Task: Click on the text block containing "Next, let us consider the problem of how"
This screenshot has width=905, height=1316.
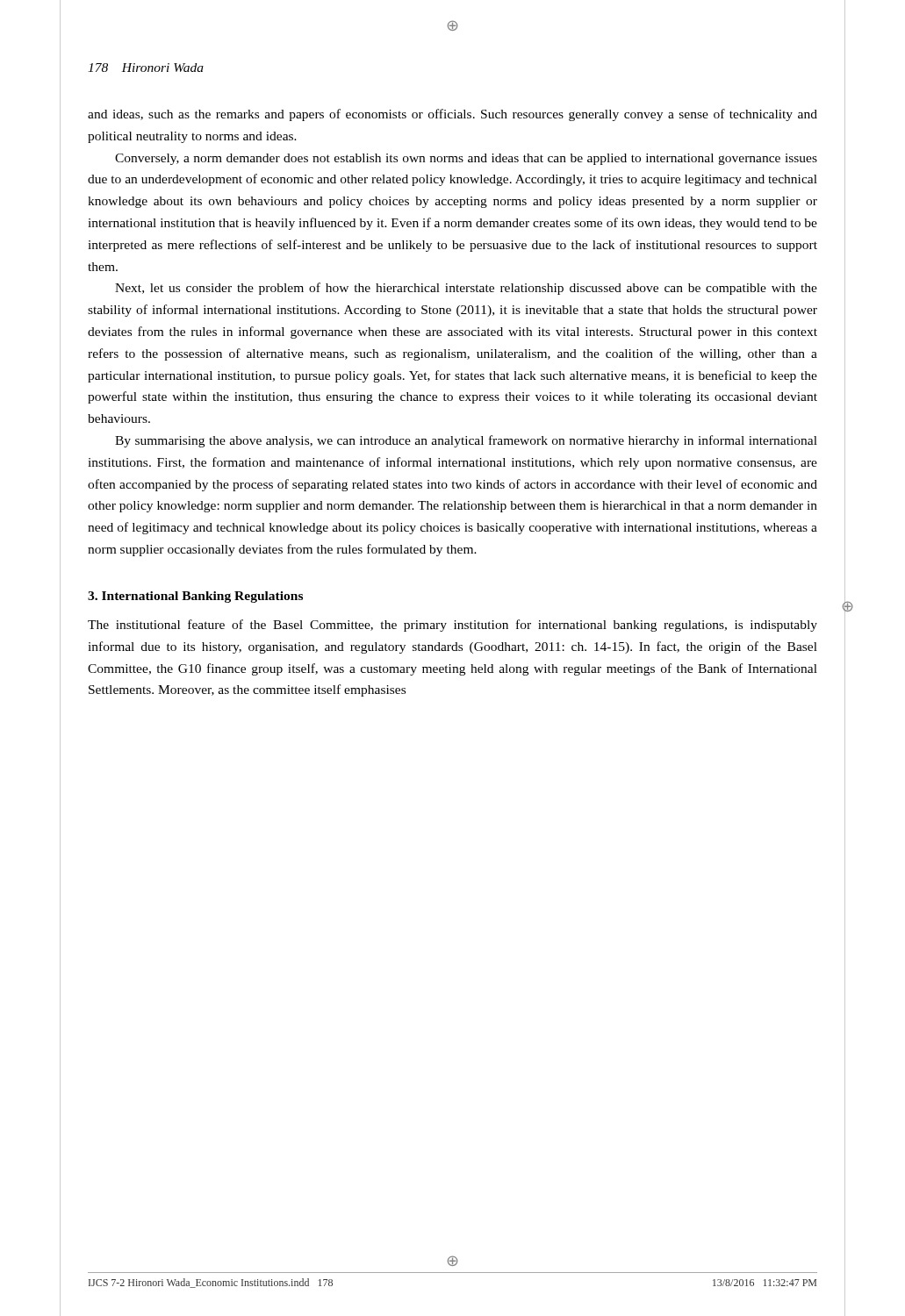Action: point(452,354)
